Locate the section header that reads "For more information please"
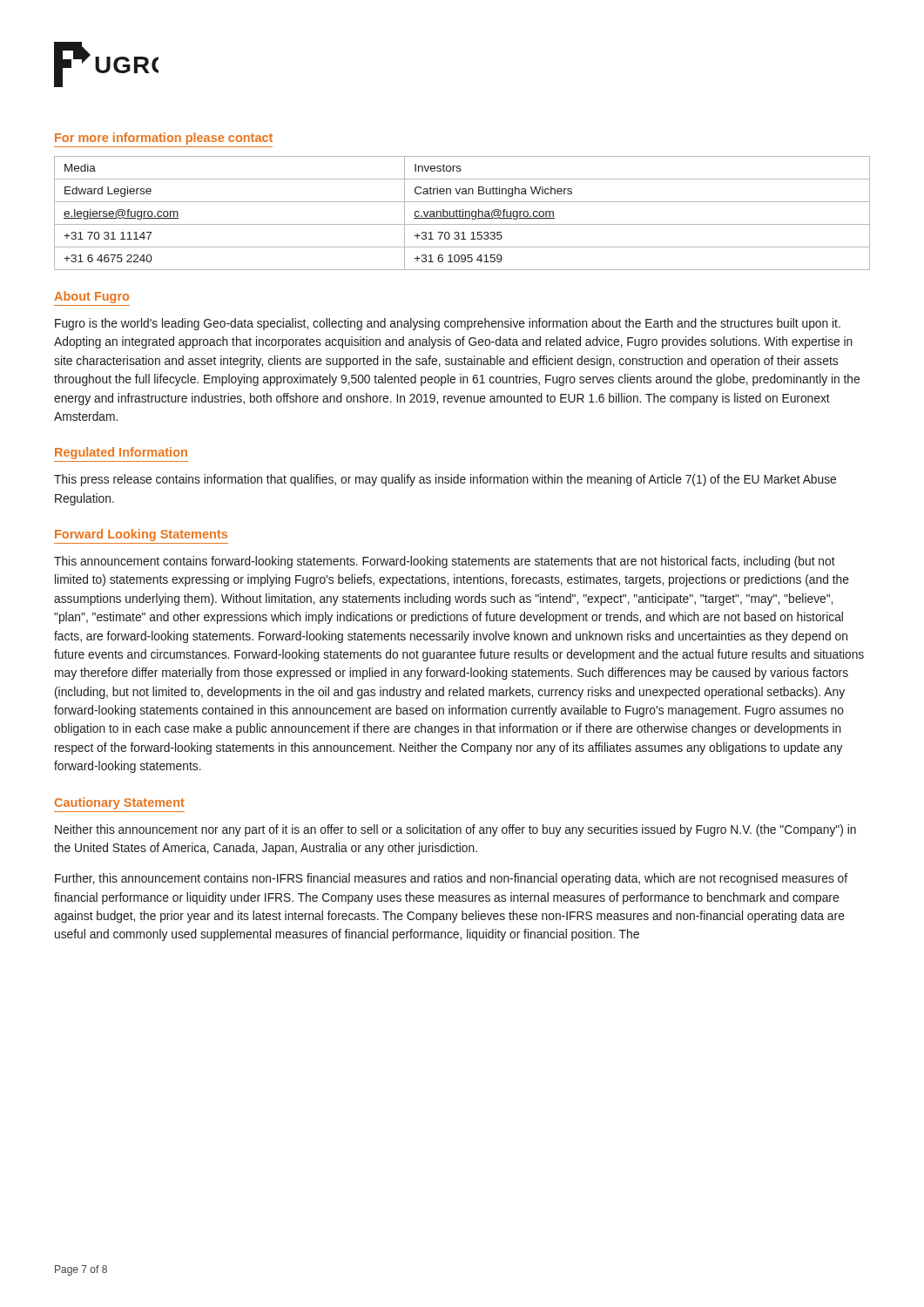Viewport: 924px width, 1307px height. pos(163,139)
